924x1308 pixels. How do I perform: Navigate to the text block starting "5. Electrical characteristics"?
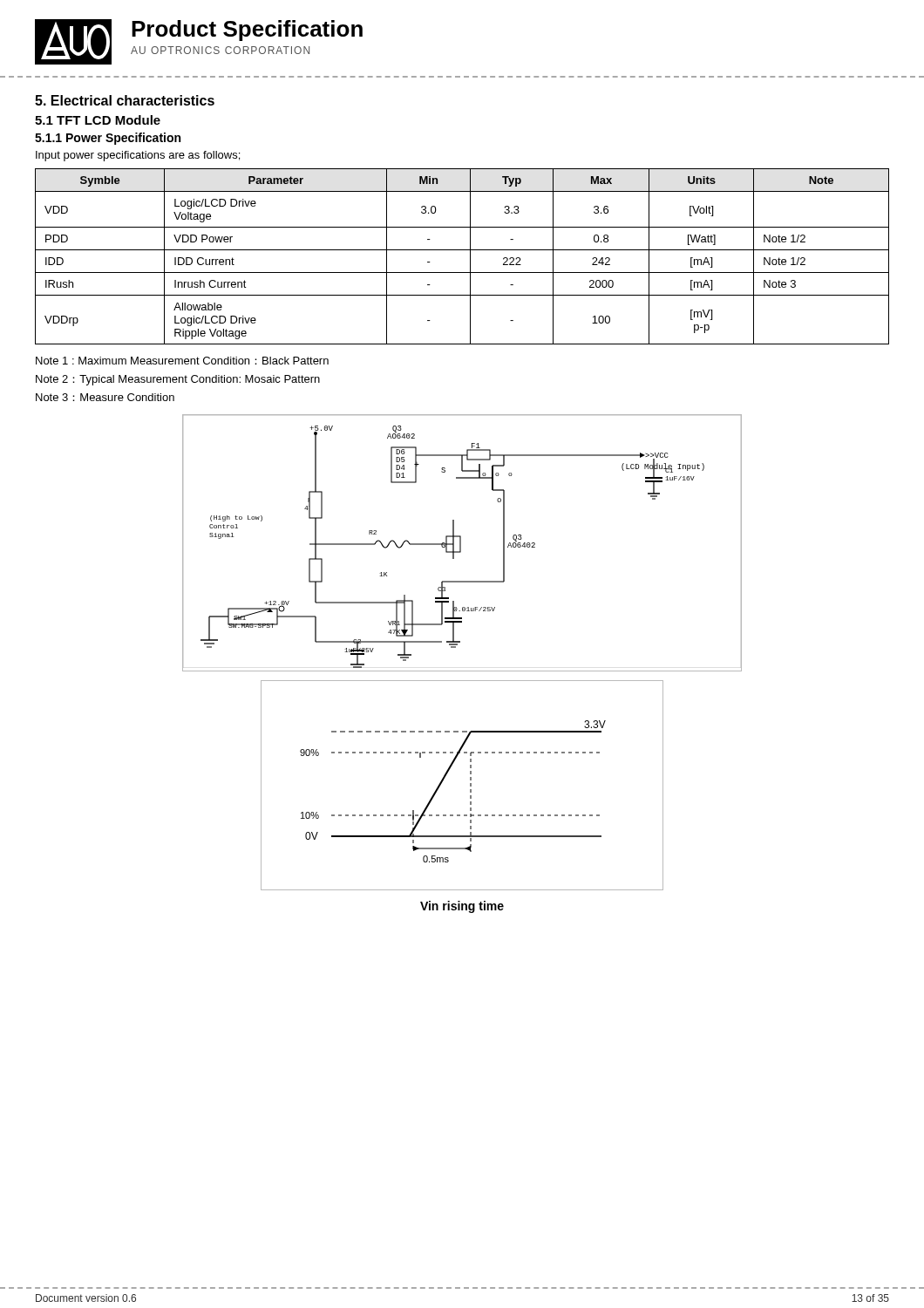point(125,101)
